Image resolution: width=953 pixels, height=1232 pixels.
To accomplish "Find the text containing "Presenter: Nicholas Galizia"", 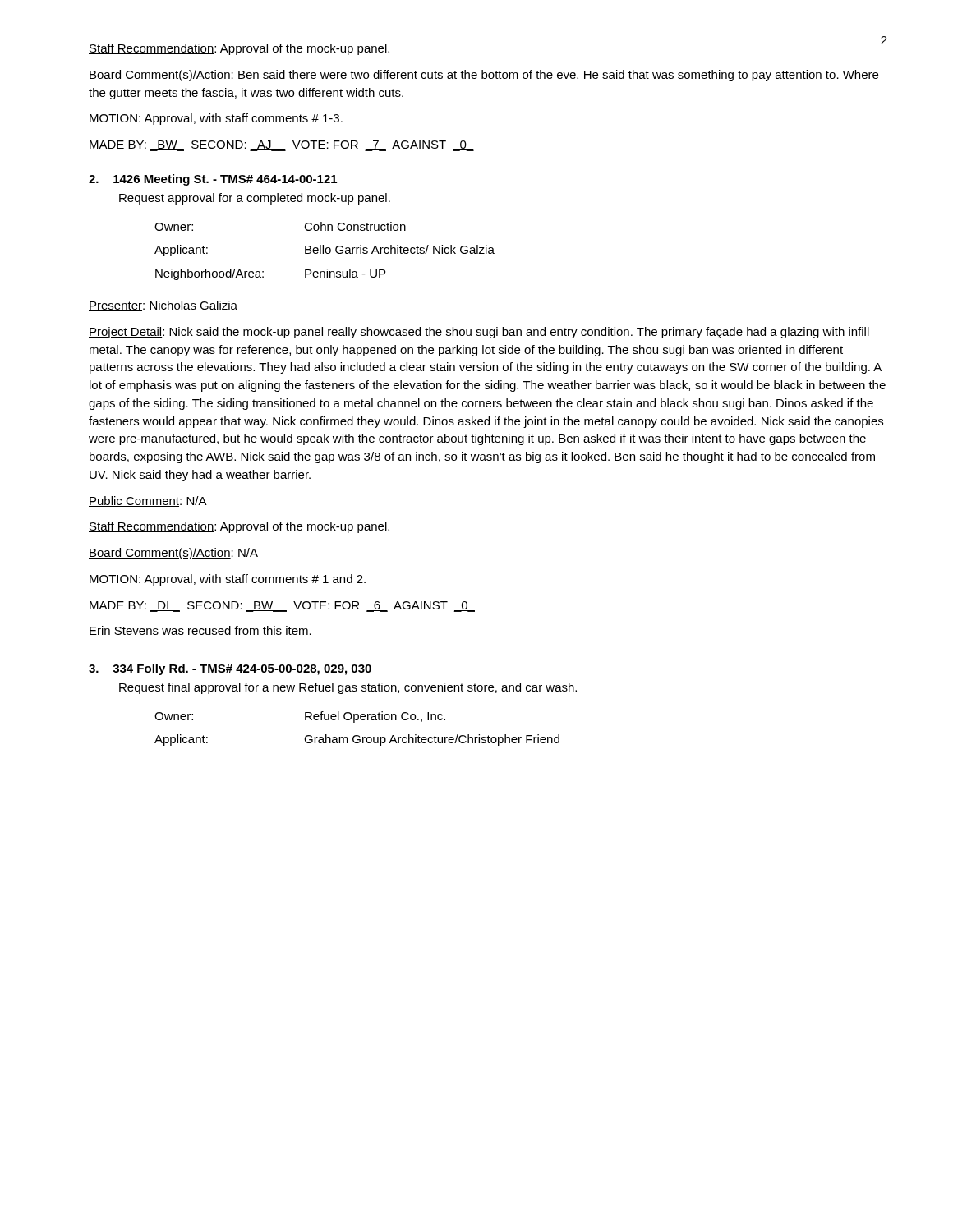I will (163, 305).
